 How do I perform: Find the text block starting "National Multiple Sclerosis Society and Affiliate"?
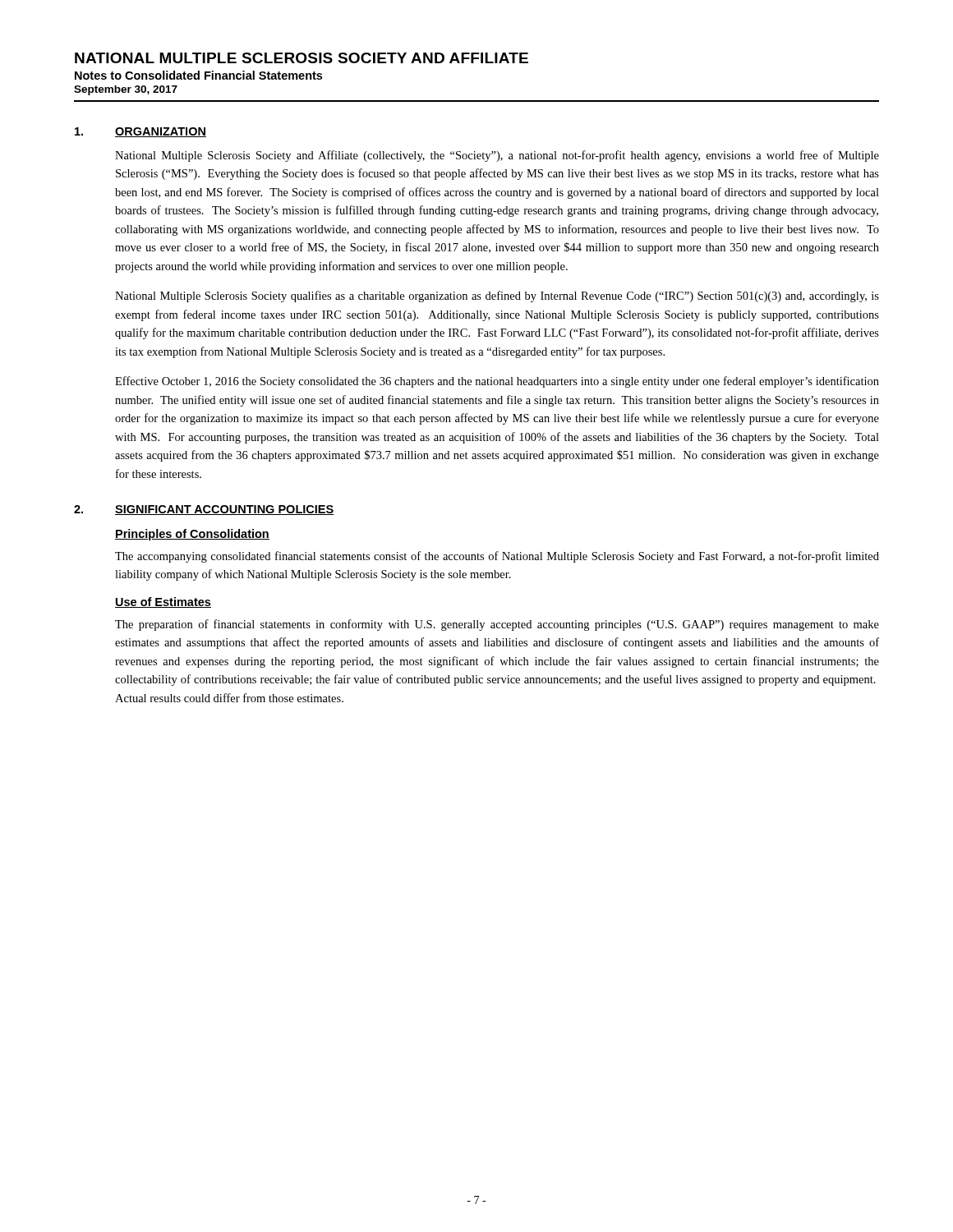coord(497,211)
